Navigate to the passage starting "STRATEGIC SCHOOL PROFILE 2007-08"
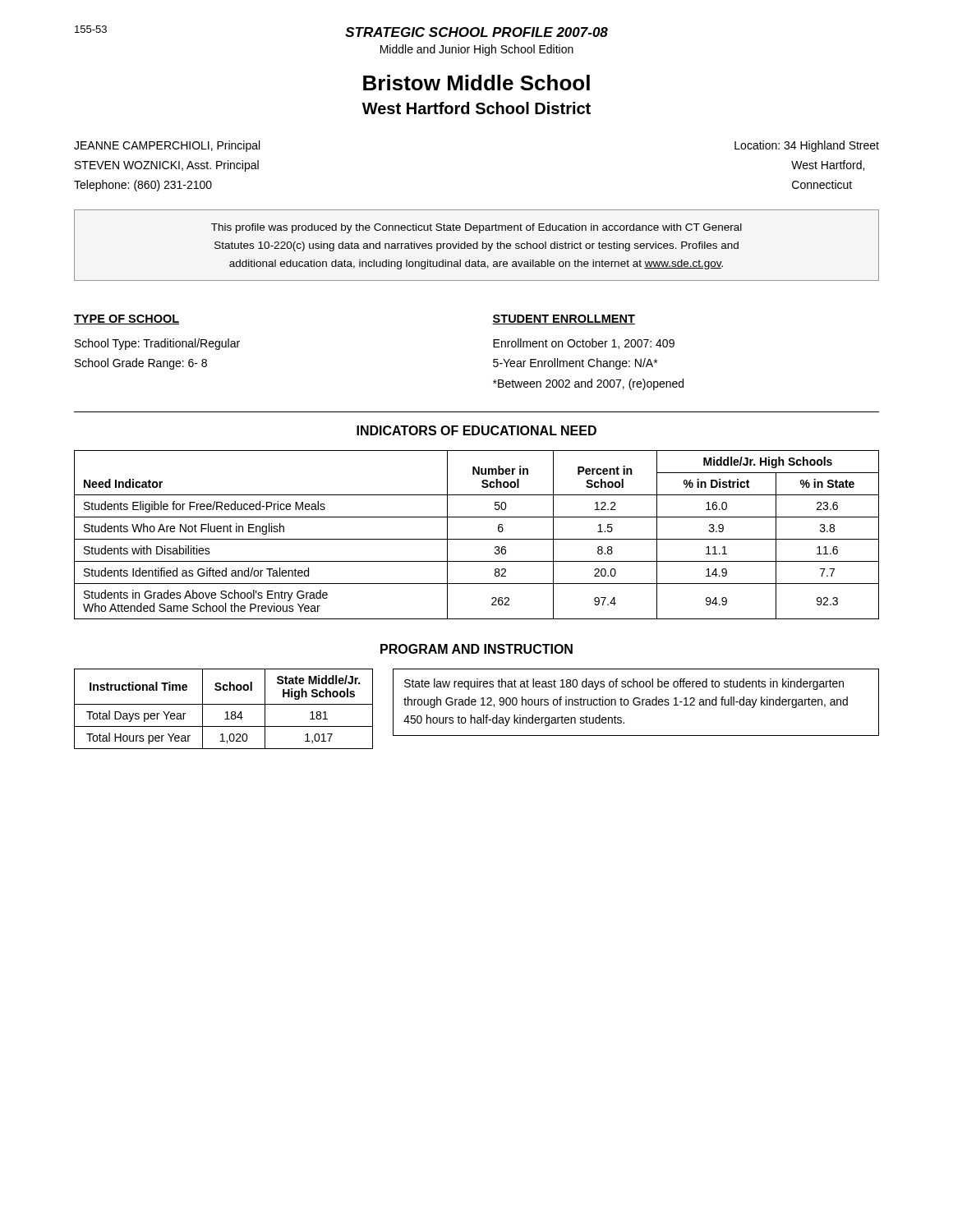953x1232 pixels. (476, 32)
